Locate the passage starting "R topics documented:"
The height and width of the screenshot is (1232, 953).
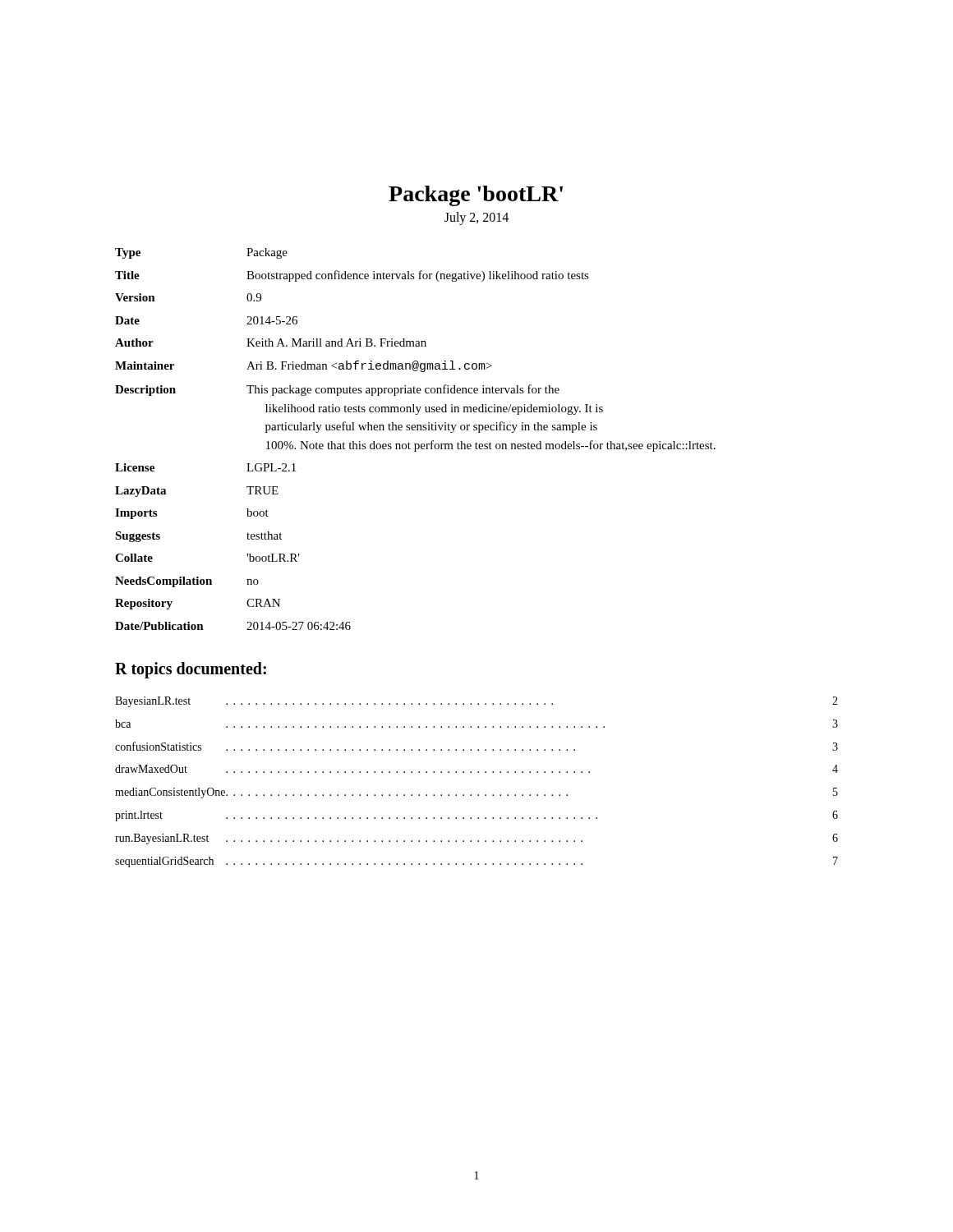coord(191,669)
